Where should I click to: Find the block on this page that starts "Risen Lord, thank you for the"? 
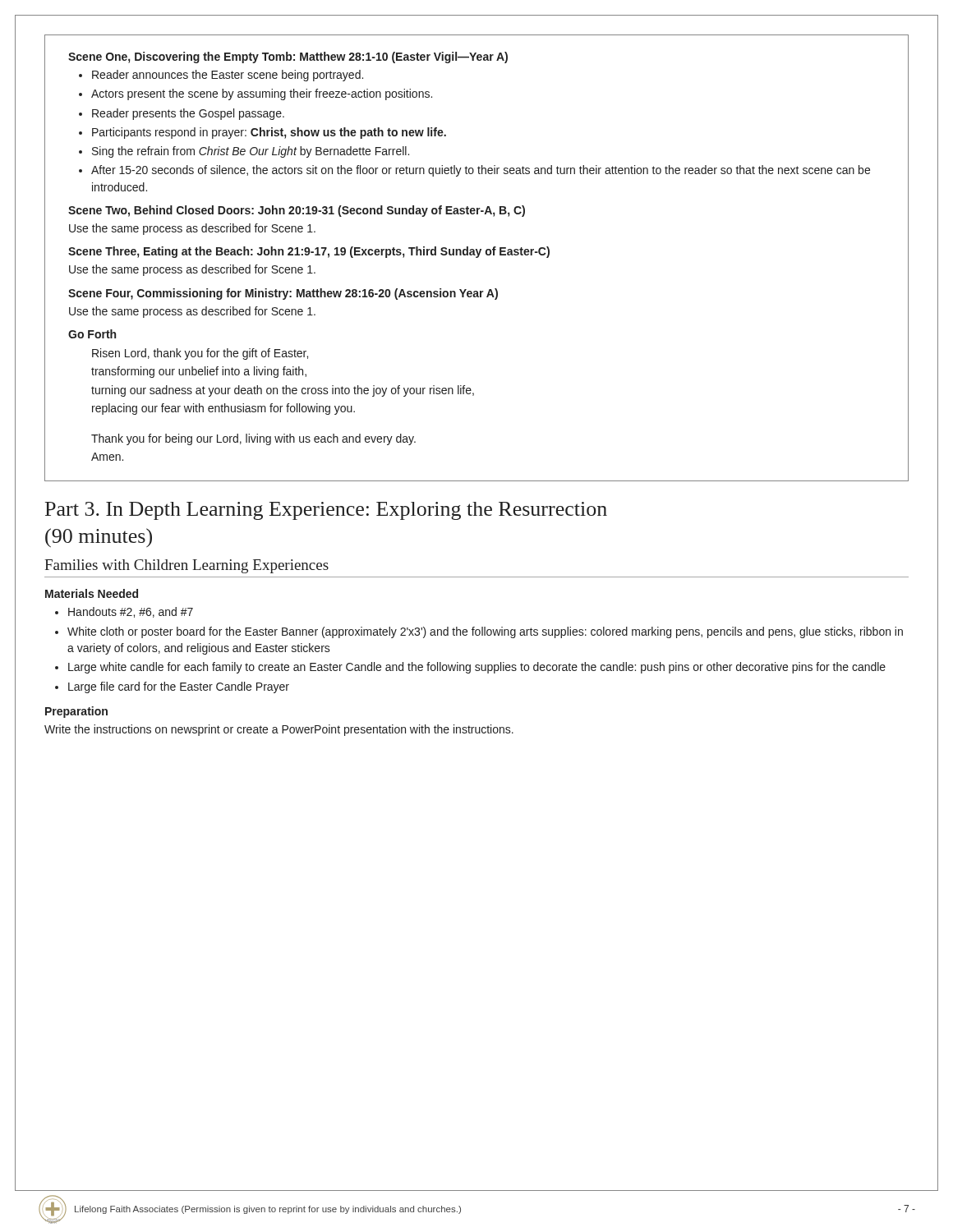coord(283,381)
